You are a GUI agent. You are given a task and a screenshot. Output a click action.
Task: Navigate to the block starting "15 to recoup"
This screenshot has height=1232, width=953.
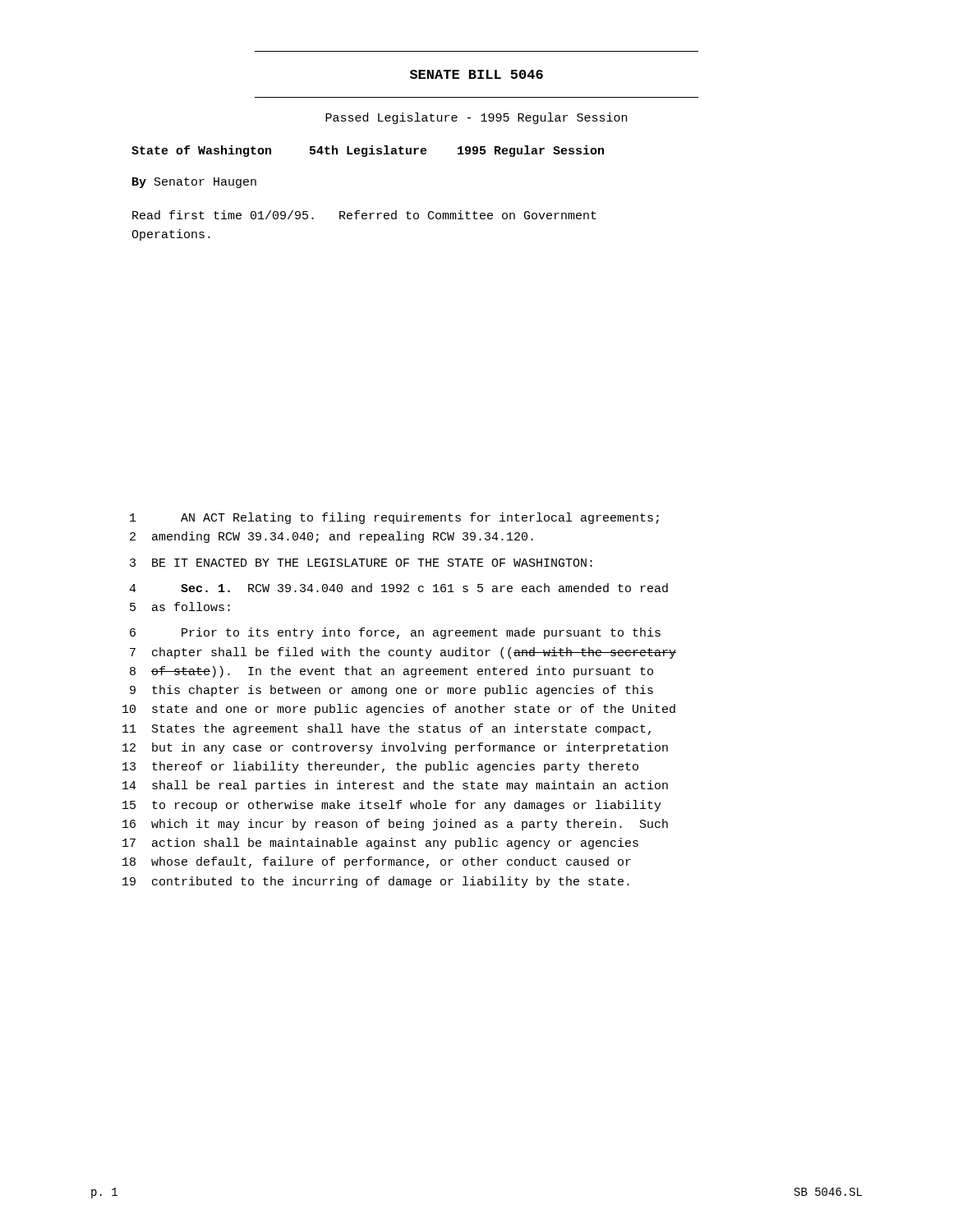click(485, 806)
